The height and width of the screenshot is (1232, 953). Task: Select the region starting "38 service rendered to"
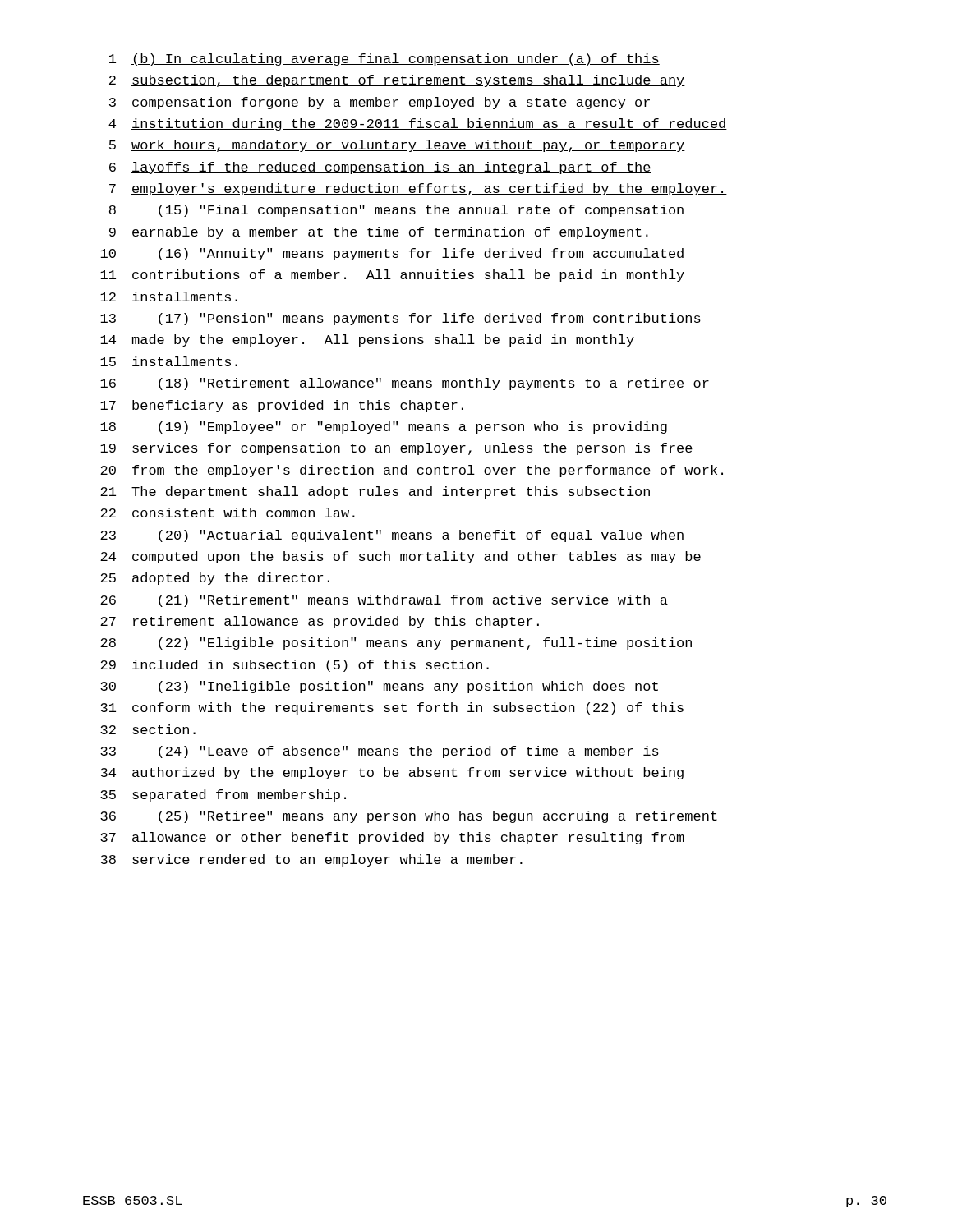click(x=304, y=861)
